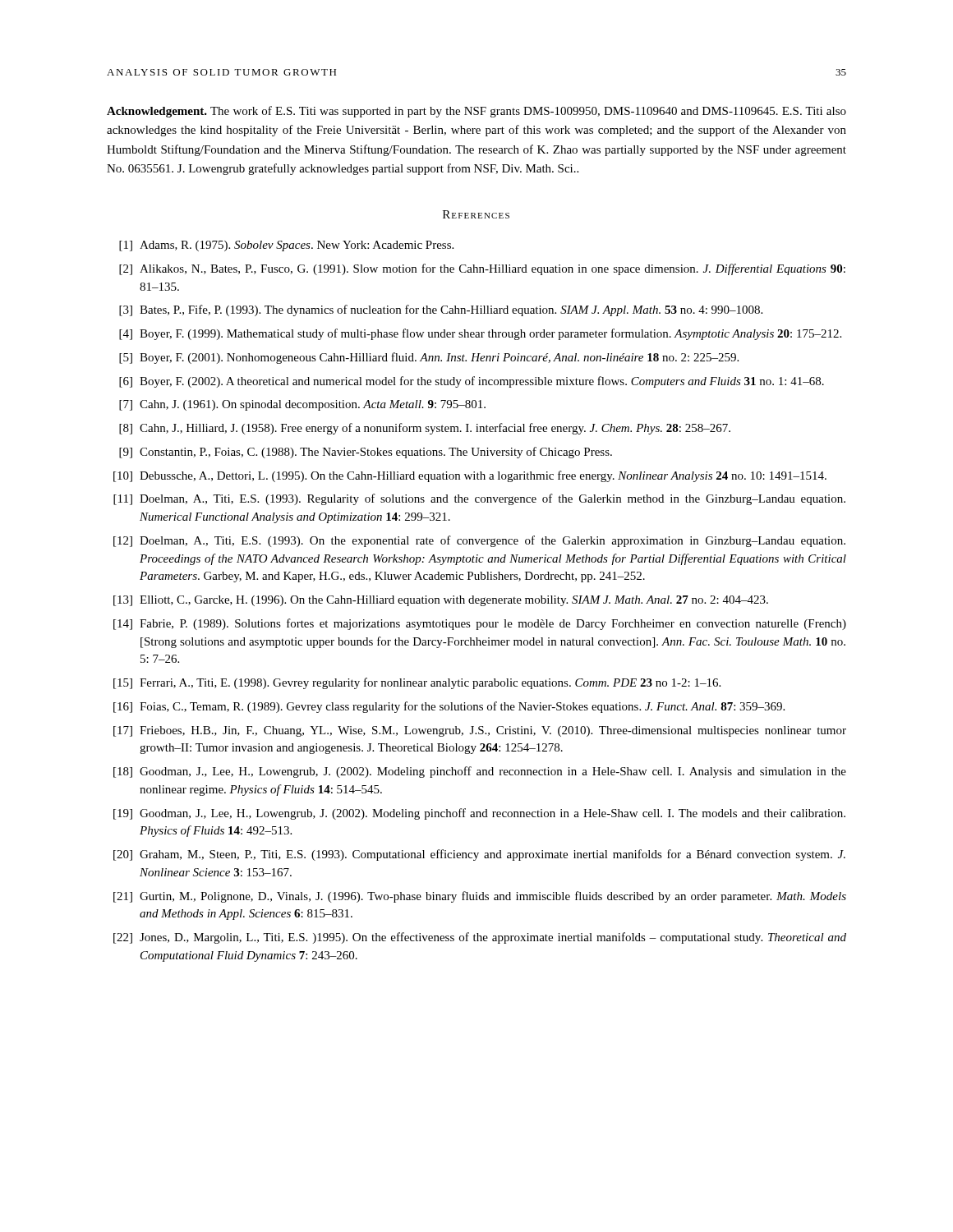Where is the passage that starts "[12] Doelman, A., Titi, E.S. (1993)."?
This screenshot has width=953, height=1232.
[476, 559]
